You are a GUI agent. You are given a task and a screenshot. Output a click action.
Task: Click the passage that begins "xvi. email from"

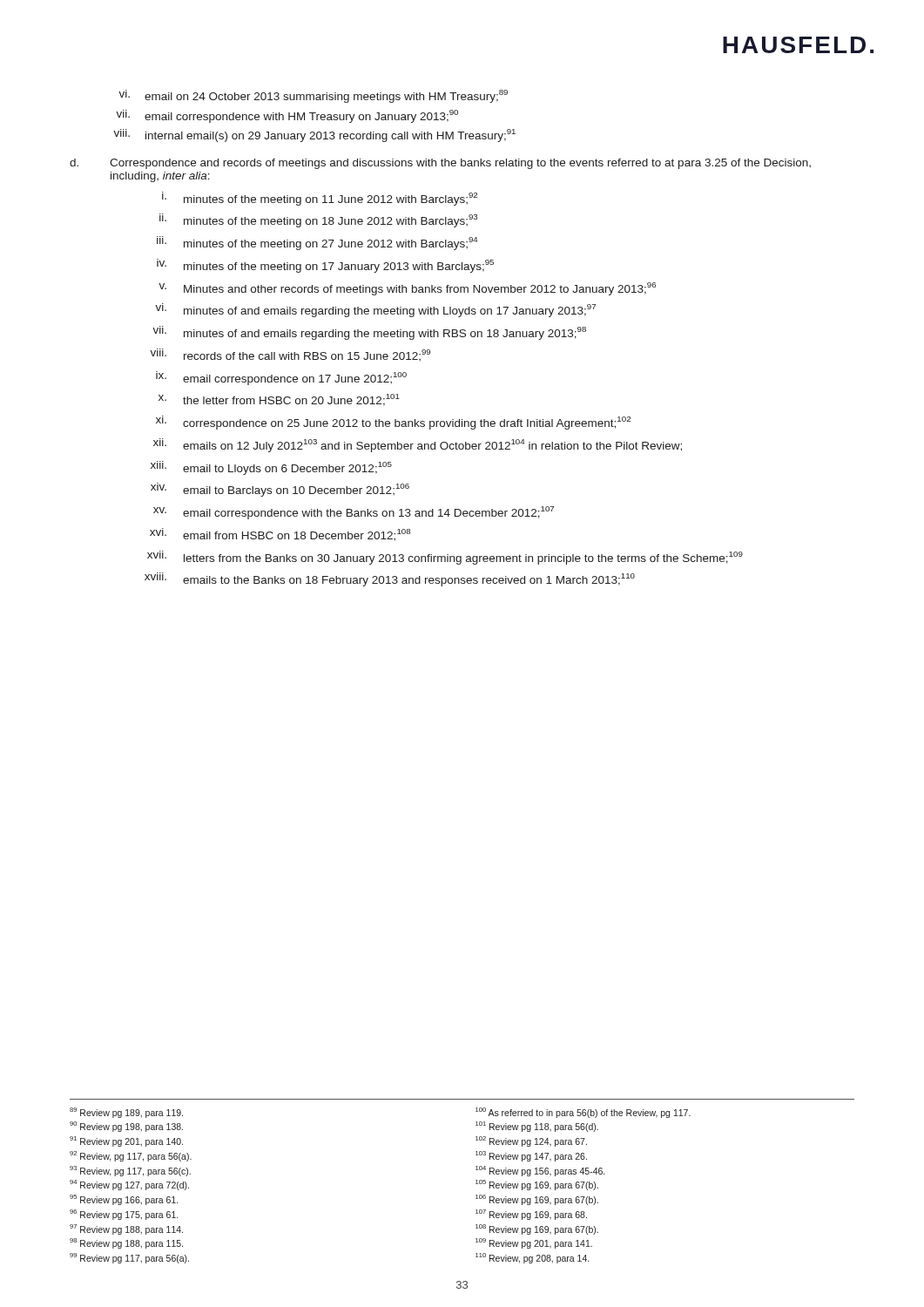point(280,535)
